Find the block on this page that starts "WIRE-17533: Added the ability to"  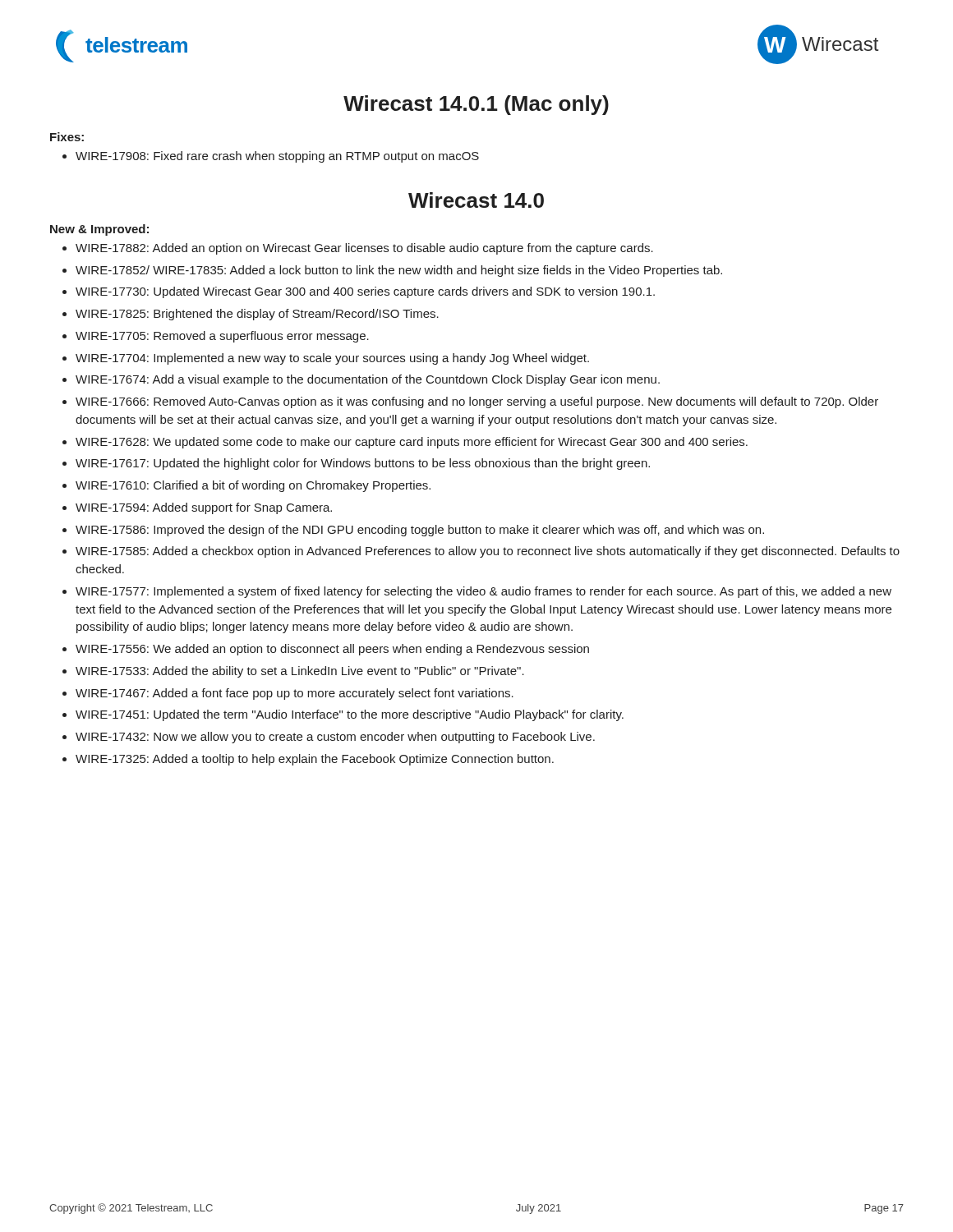(x=476, y=671)
